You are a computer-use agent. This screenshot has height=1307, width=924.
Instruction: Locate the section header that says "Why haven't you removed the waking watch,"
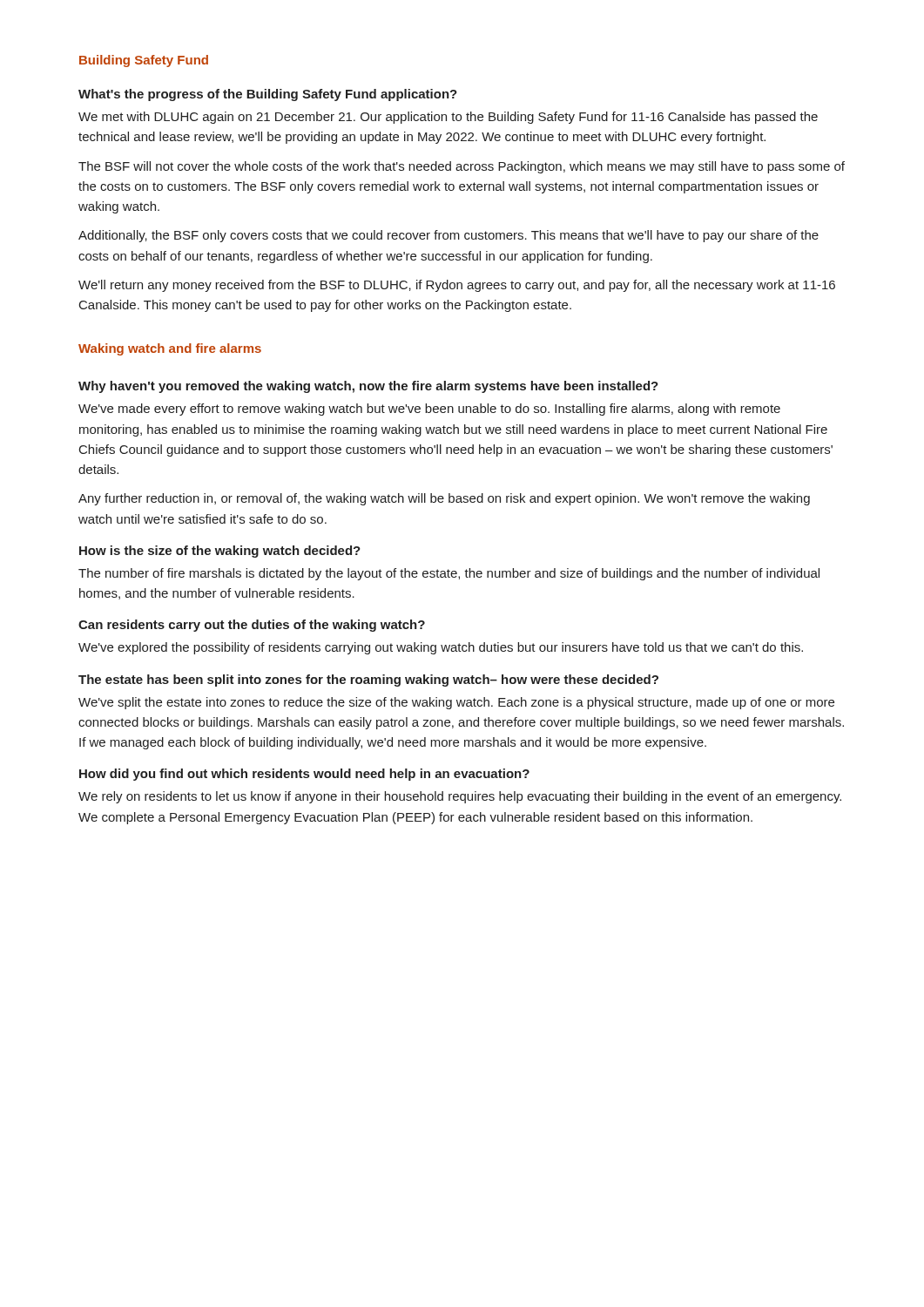tap(368, 386)
